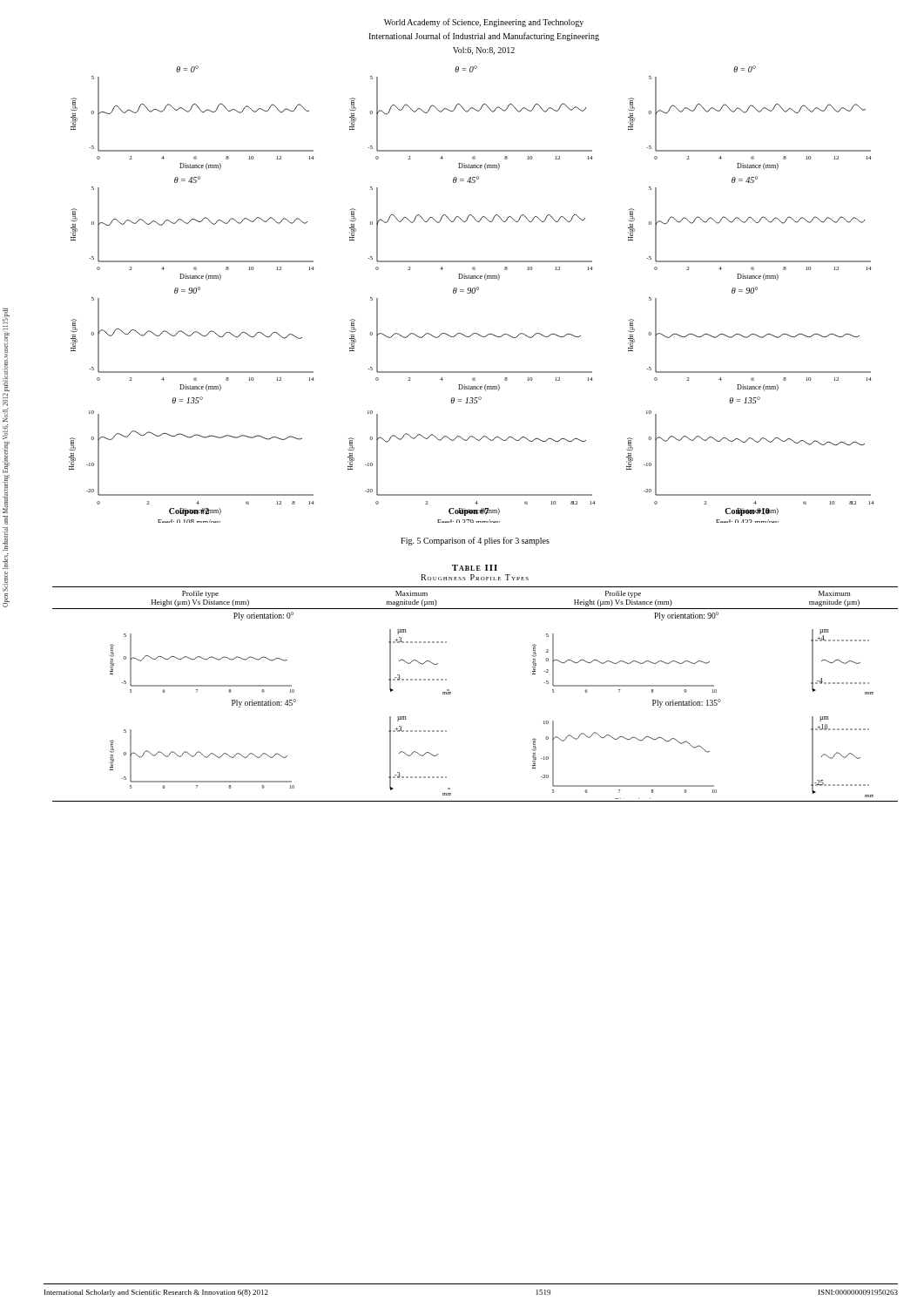Image resolution: width=924 pixels, height=1307 pixels.
Task: Locate the passage starting "Table III Roughness Profile Types"
Action: (475, 572)
